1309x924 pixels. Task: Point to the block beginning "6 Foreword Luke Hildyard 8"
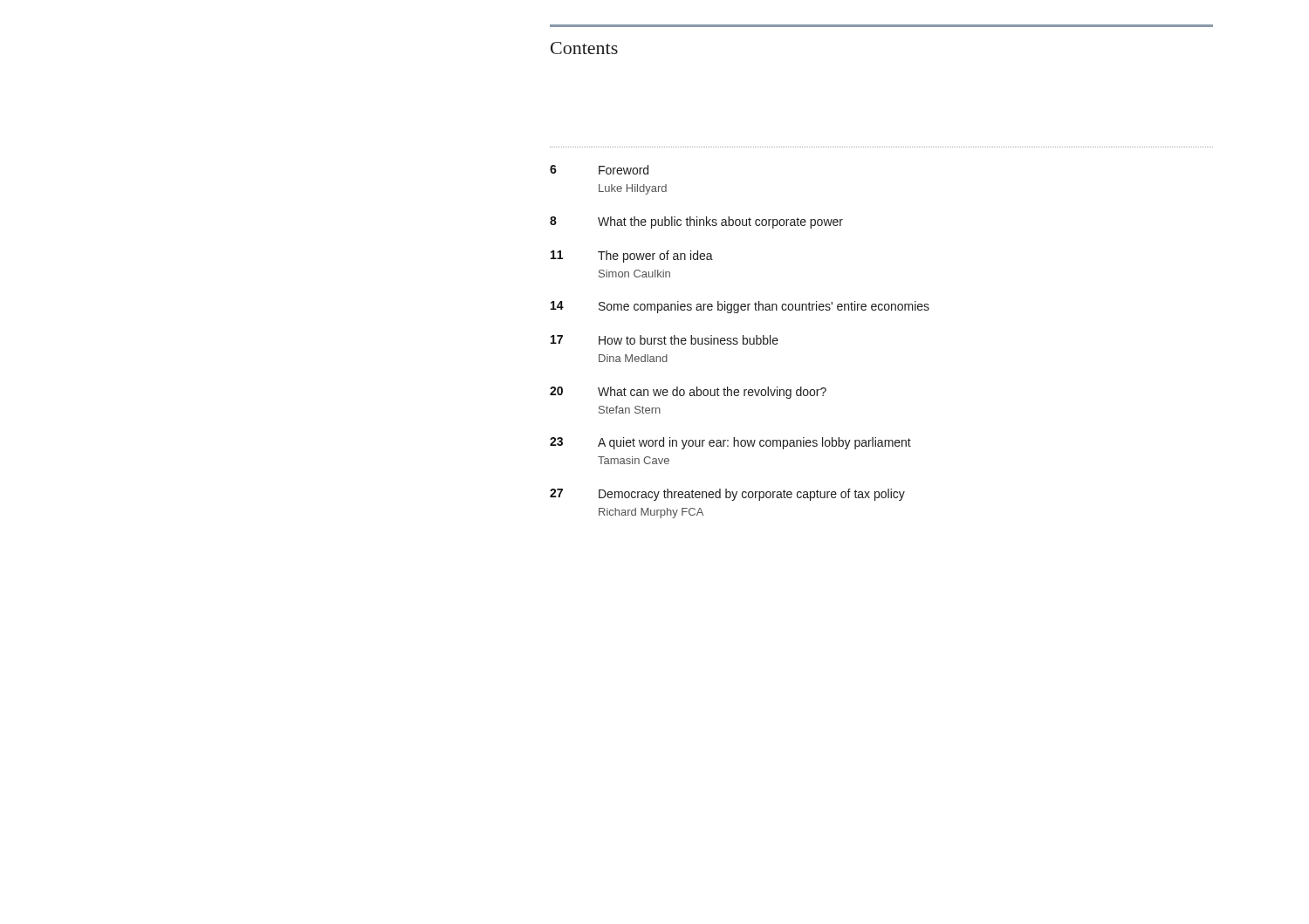pos(599,170)
